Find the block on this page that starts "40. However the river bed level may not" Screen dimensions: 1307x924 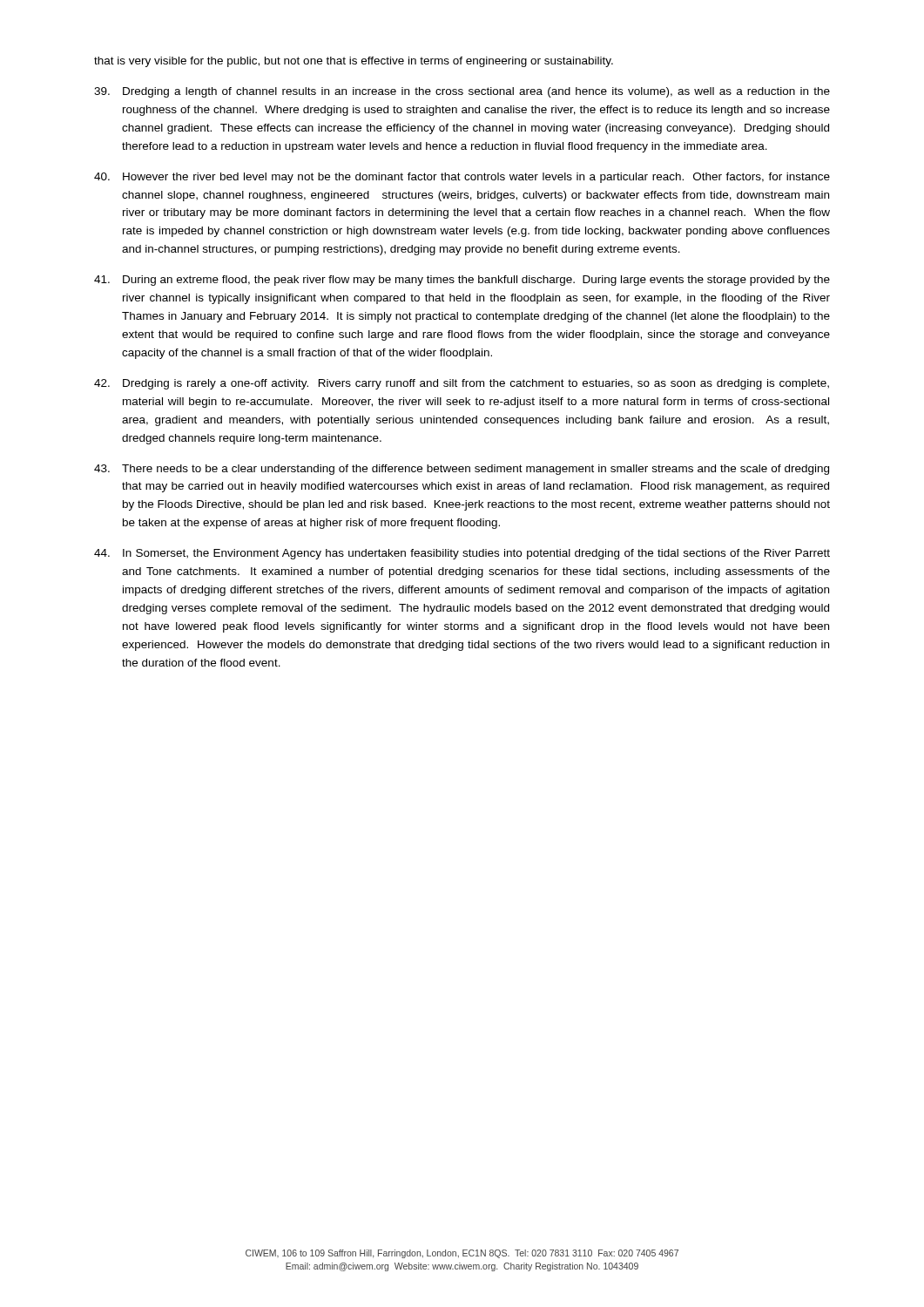pyautogui.click(x=462, y=213)
